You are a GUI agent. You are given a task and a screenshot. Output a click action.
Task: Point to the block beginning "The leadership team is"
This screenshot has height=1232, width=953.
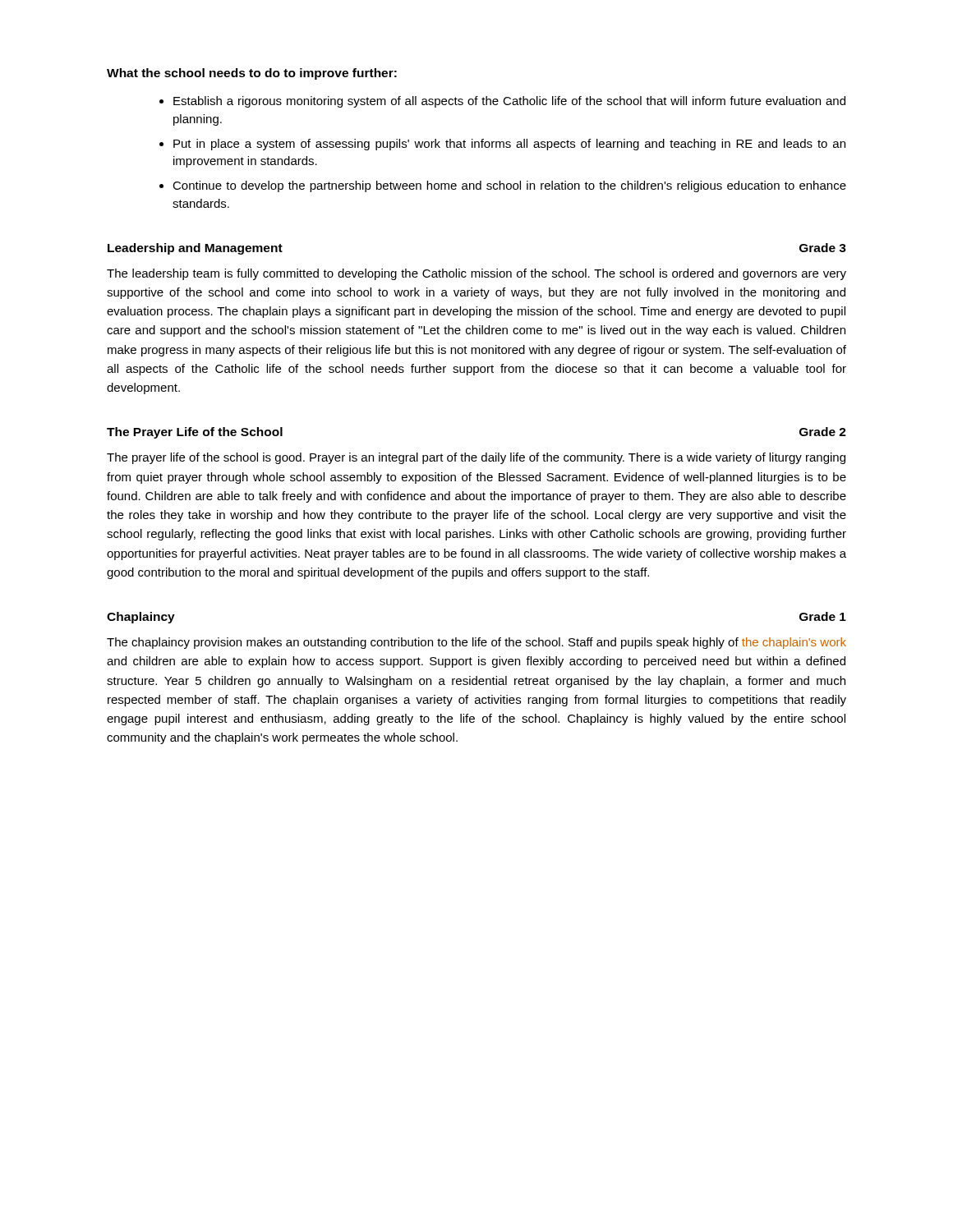[x=476, y=330]
